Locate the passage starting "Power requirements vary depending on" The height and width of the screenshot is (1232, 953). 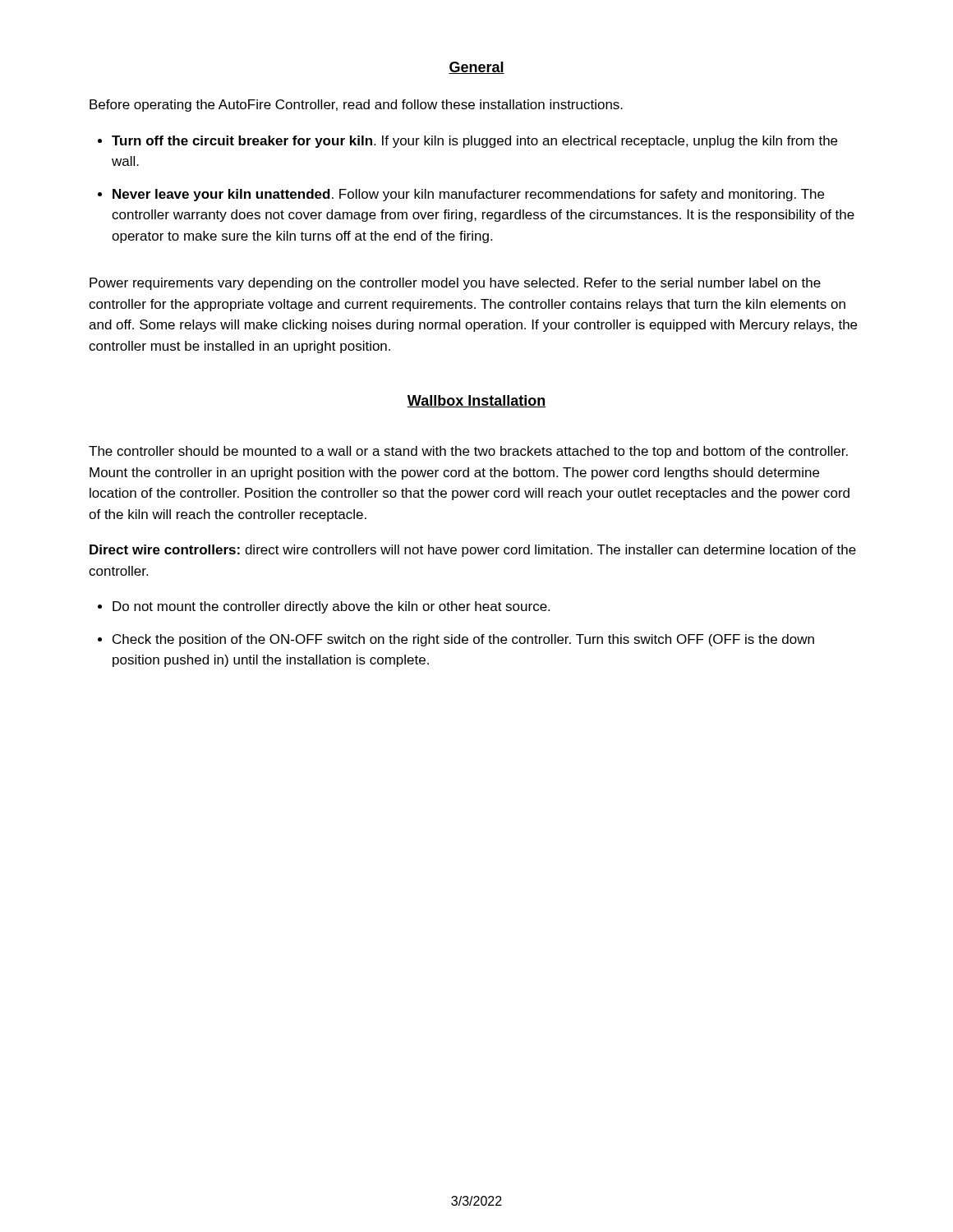(x=476, y=315)
